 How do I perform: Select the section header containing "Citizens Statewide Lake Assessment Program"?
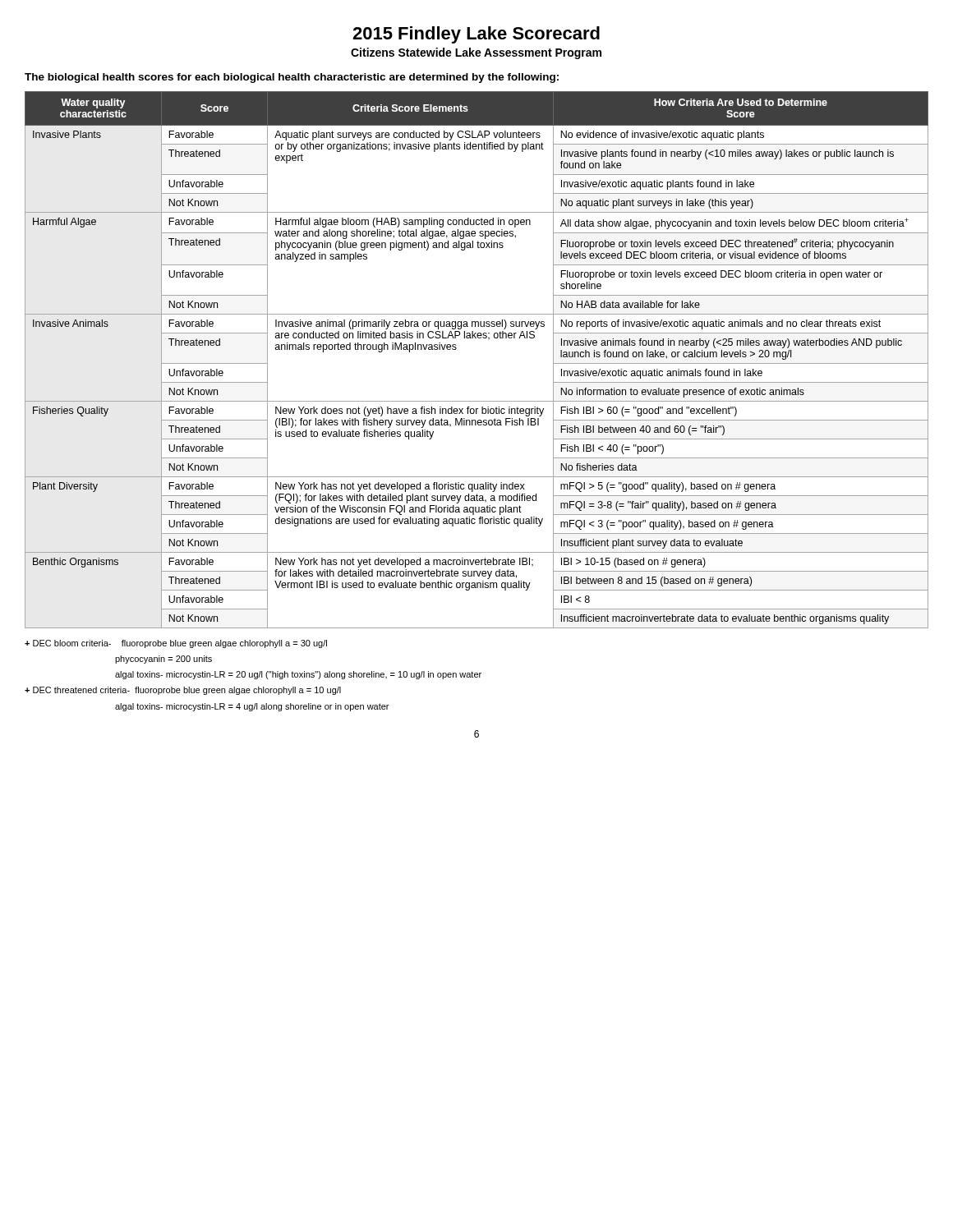pyautogui.click(x=476, y=53)
